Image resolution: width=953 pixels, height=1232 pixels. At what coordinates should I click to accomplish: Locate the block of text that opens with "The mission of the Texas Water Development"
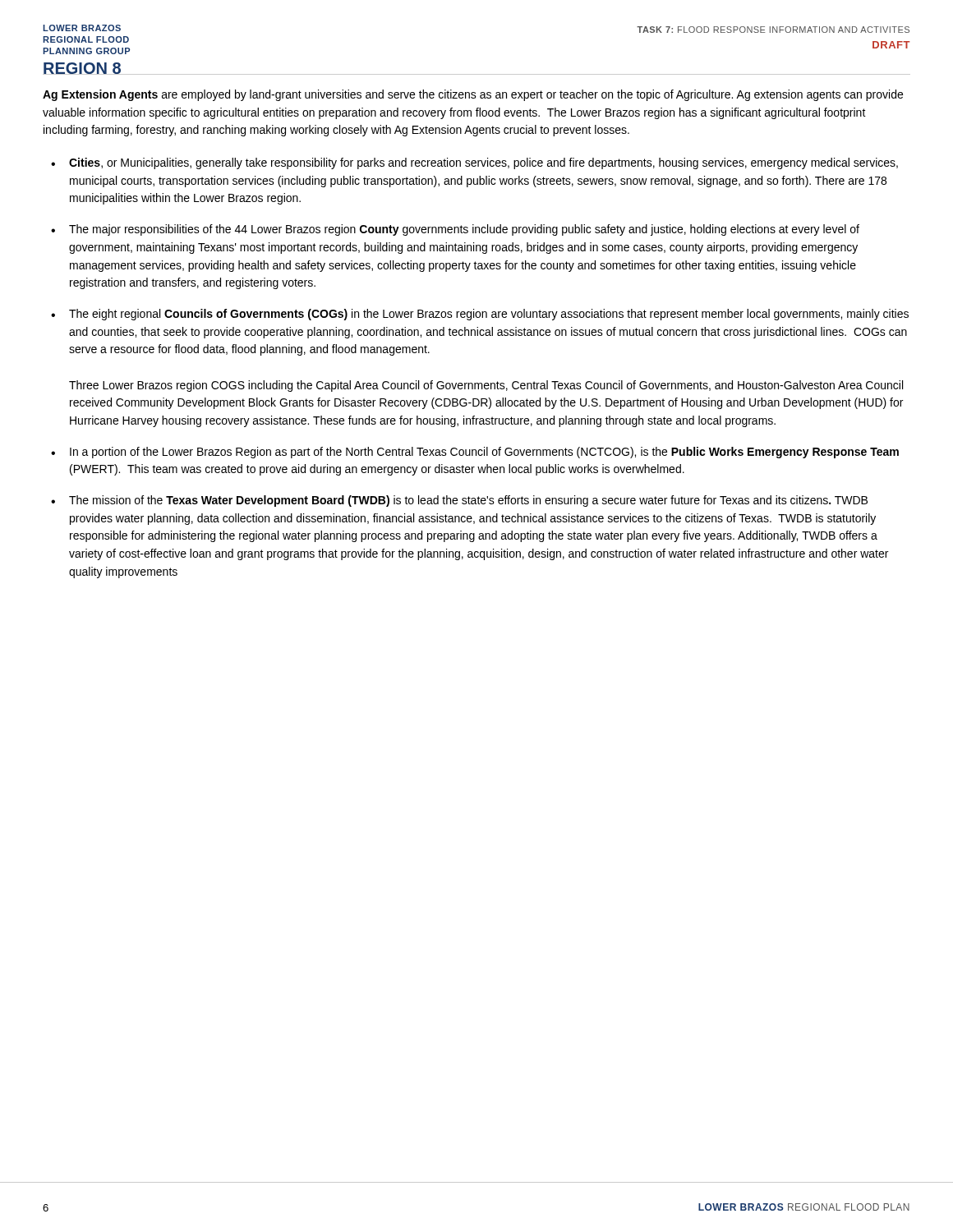479,536
